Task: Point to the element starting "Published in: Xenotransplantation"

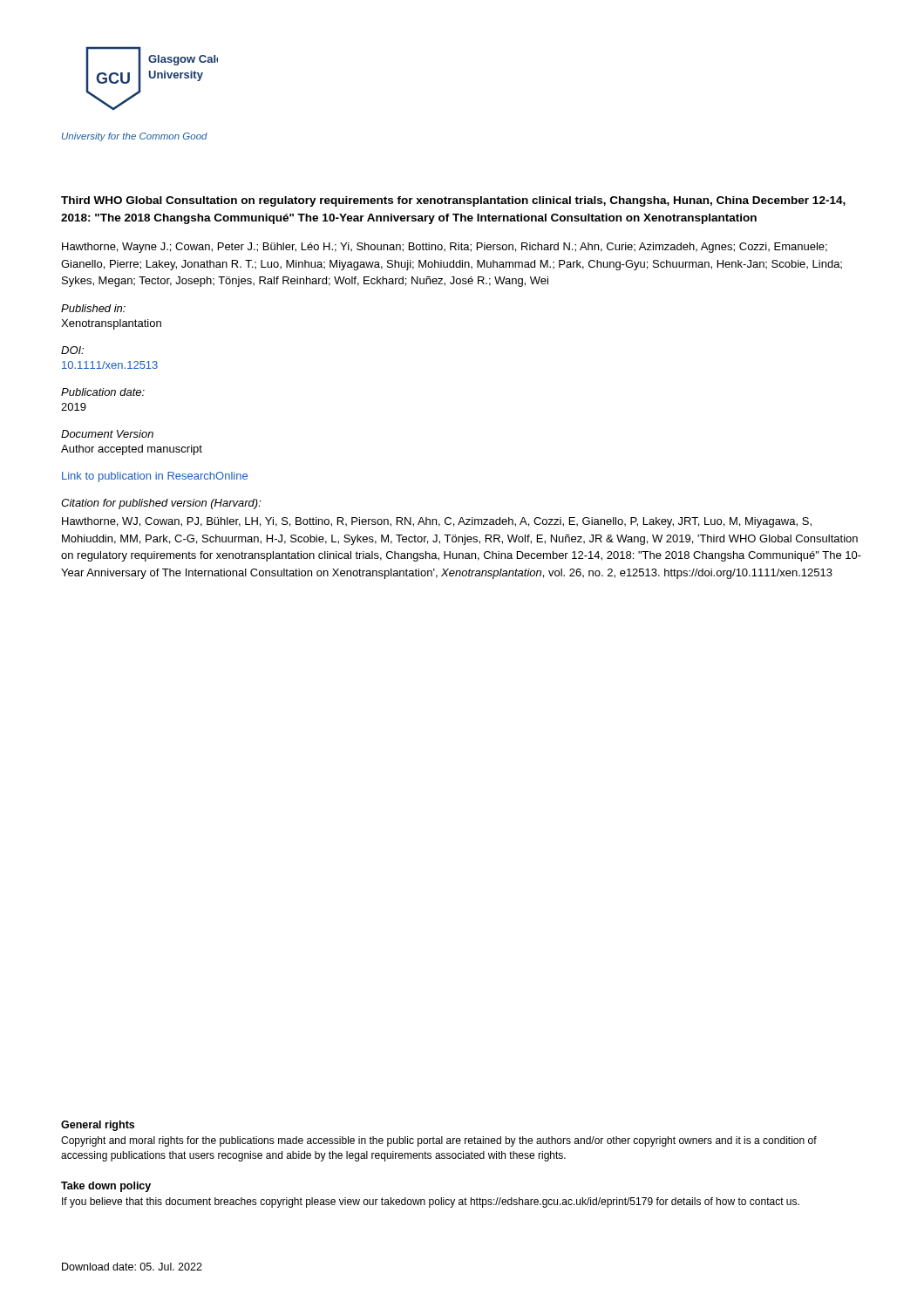Action: tap(93, 308)
